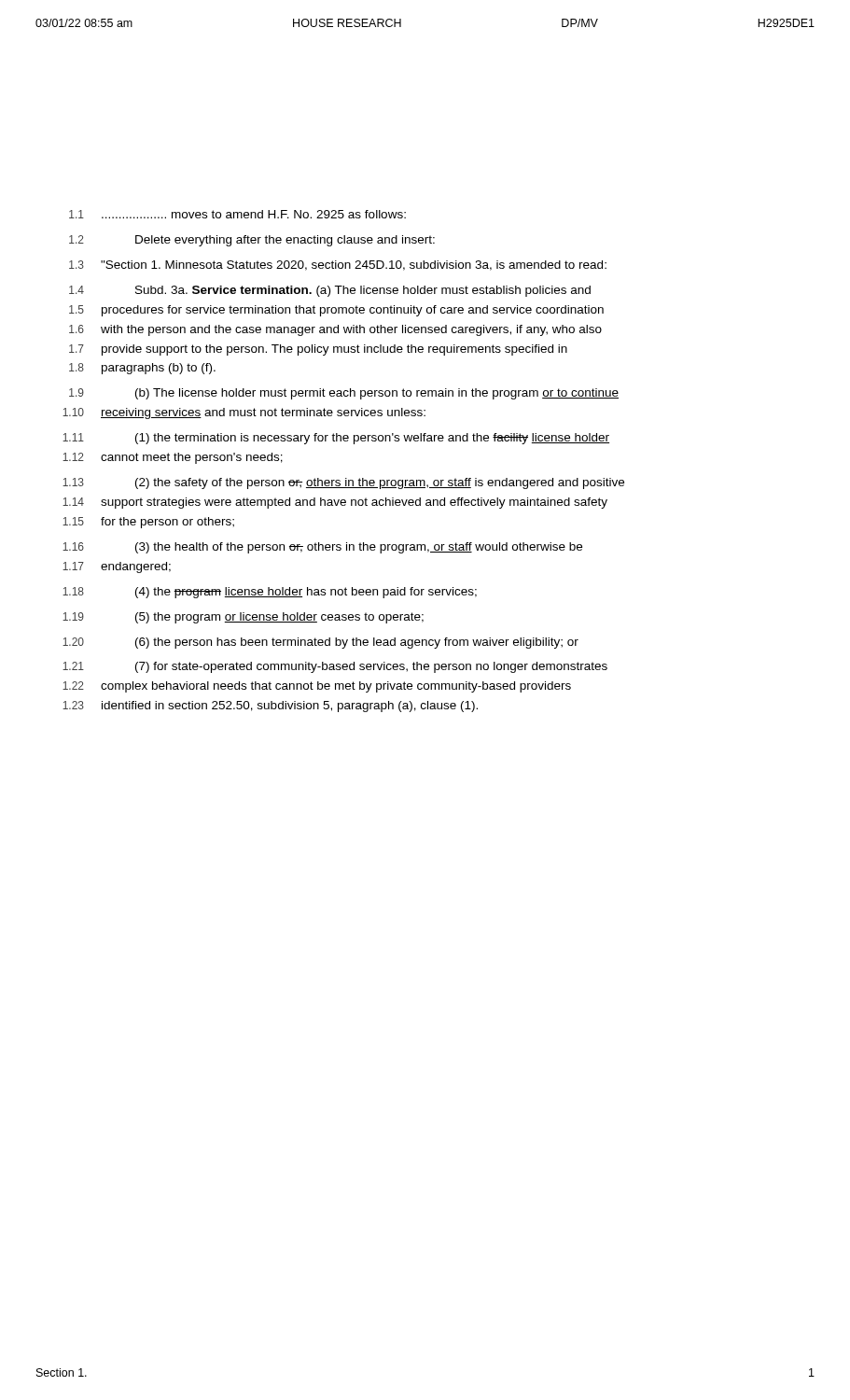Viewport: 850px width, 1400px height.
Task: Click on the element starting "18 (4) the program license"
Action: (425, 592)
